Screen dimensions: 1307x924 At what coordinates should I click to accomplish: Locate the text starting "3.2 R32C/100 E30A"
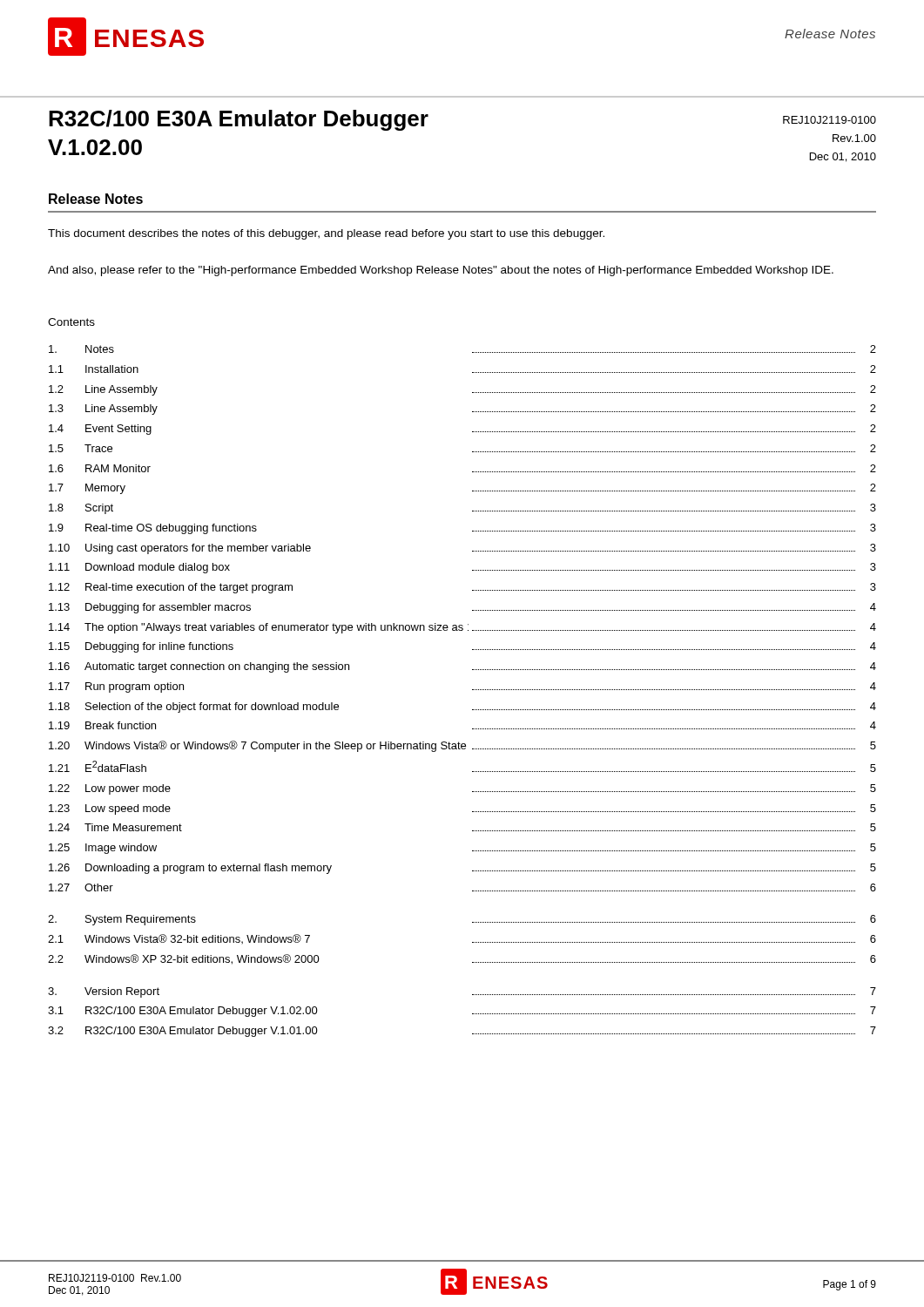462,1031
